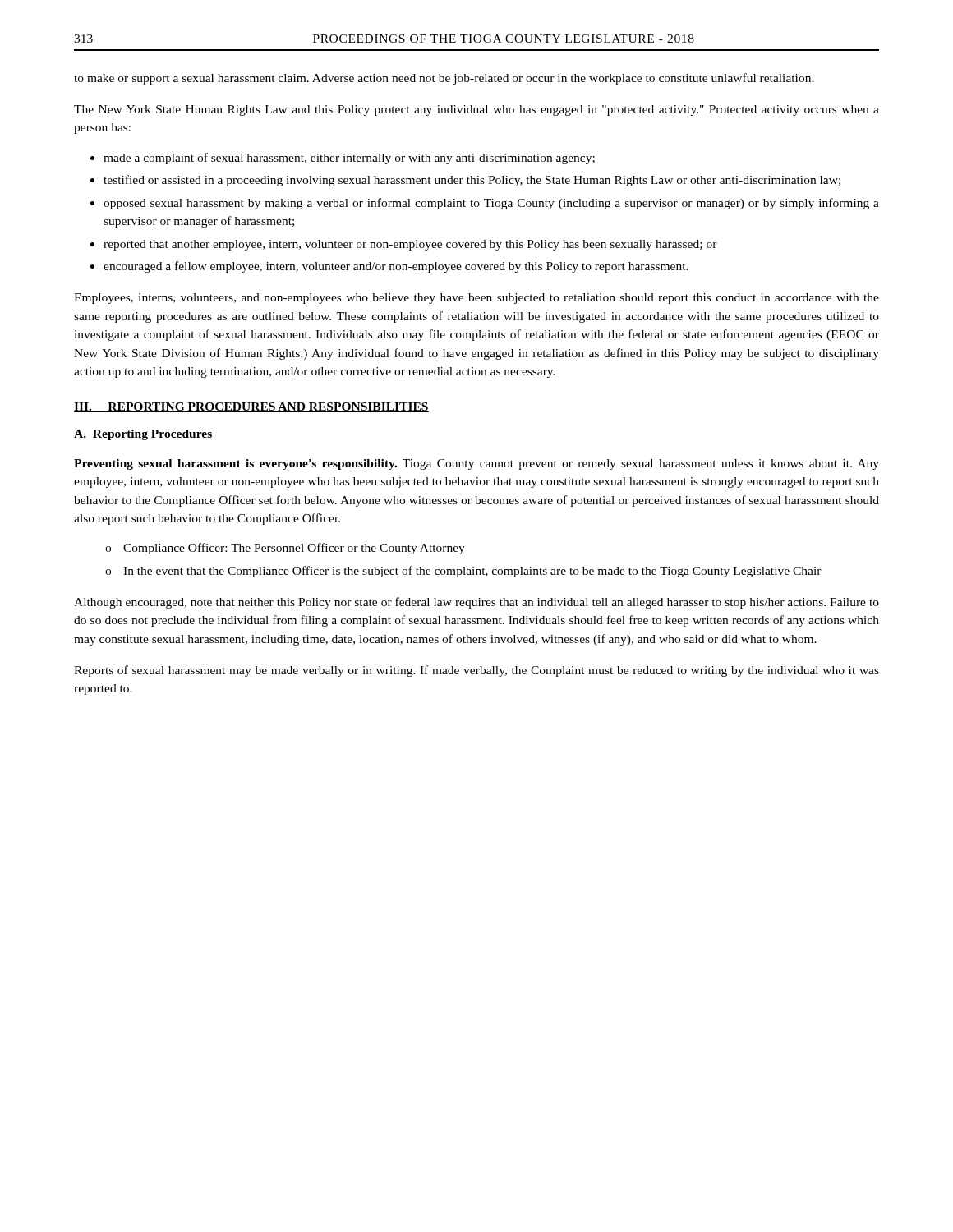This screenshot has width=953, height=1232.
Task: Find the list item that reads "encouraged a fellow employee, intern, volunteer and/or"
Action: click(396, 266)
